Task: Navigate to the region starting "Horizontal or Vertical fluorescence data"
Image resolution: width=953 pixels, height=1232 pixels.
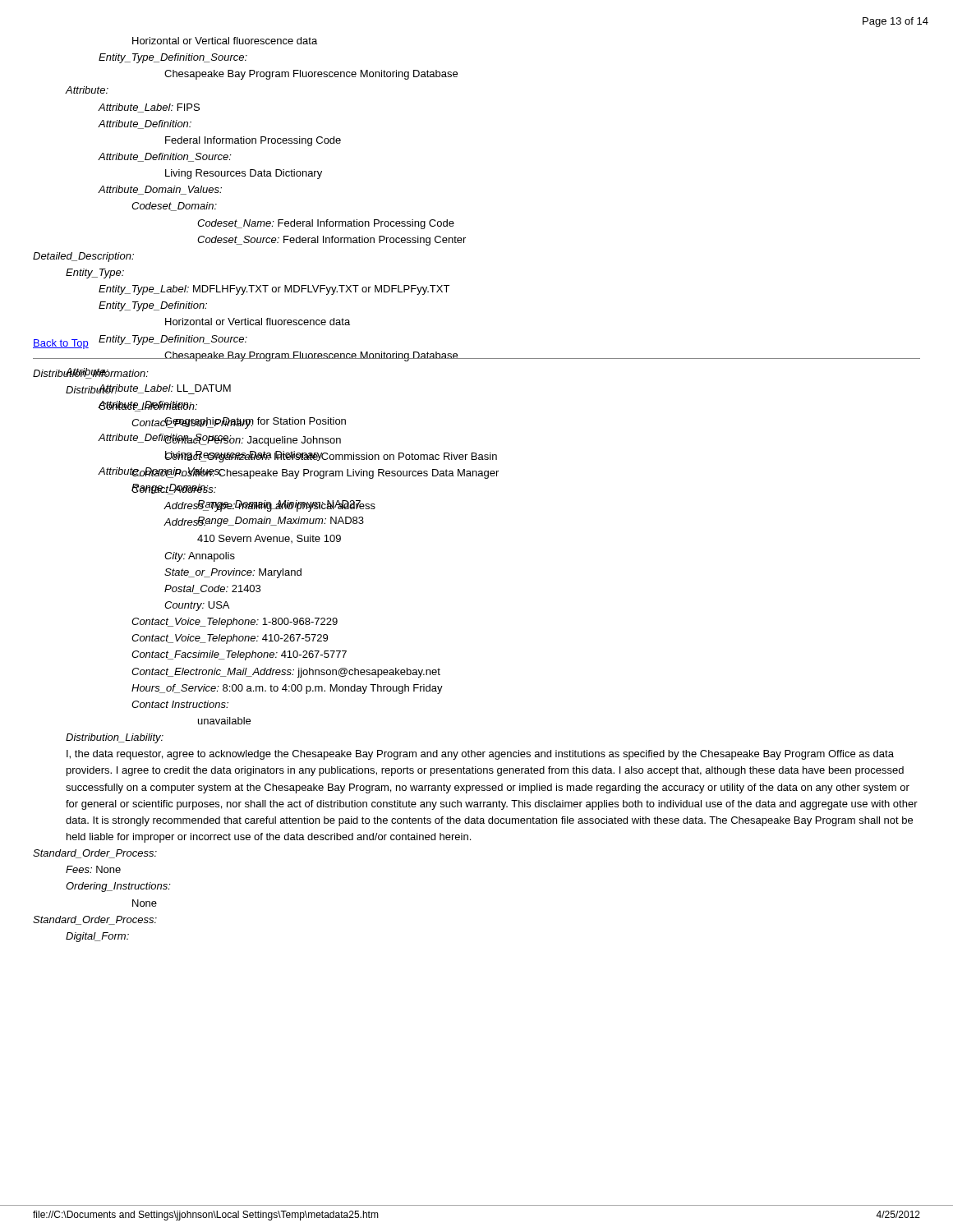Action: click(x=225, y=41)
